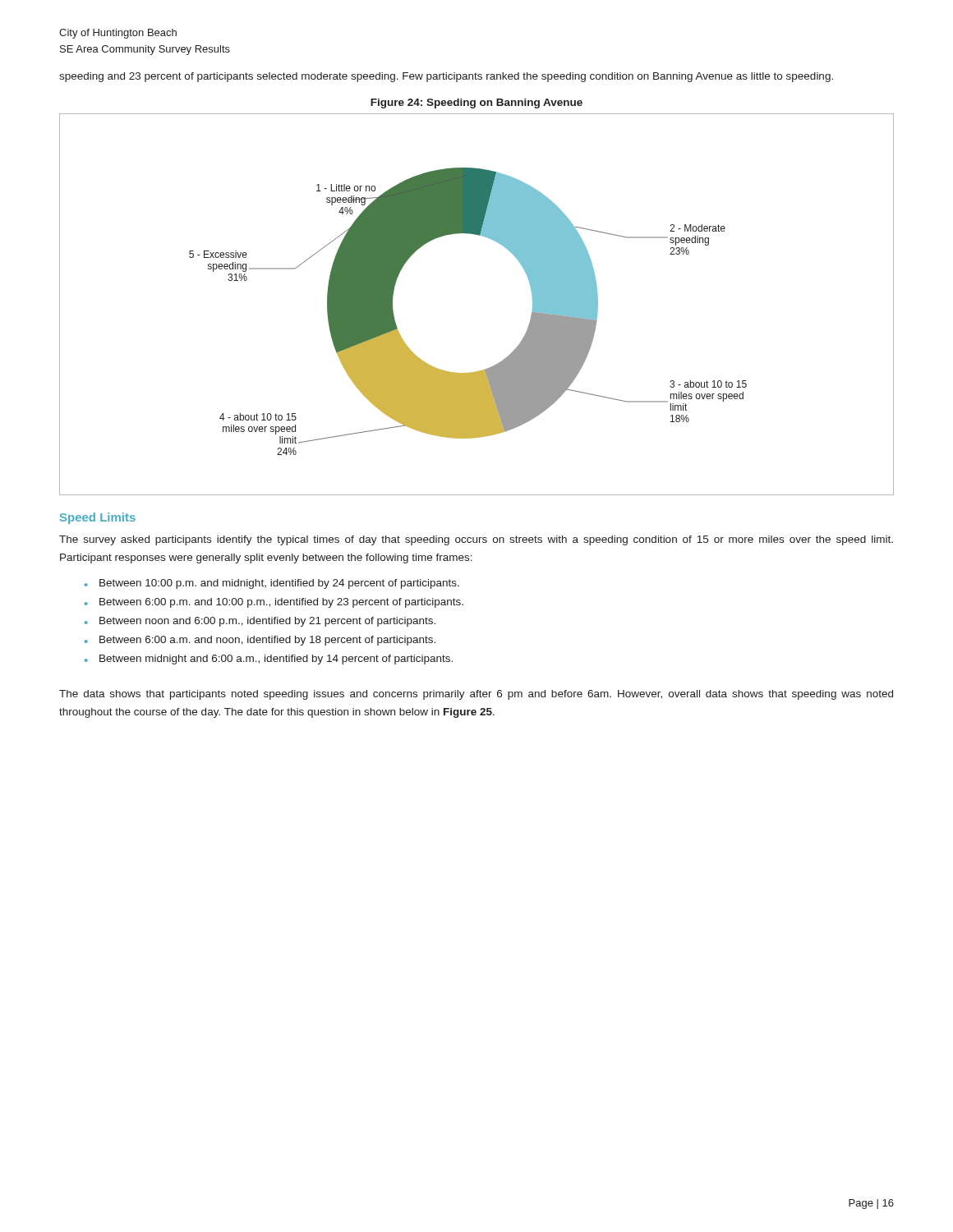Locate the block of text that opens with "Between 6:00 p.m. and 10:00"
Viewport: 953px width, 1232px height.
click(x=281, y=602)
